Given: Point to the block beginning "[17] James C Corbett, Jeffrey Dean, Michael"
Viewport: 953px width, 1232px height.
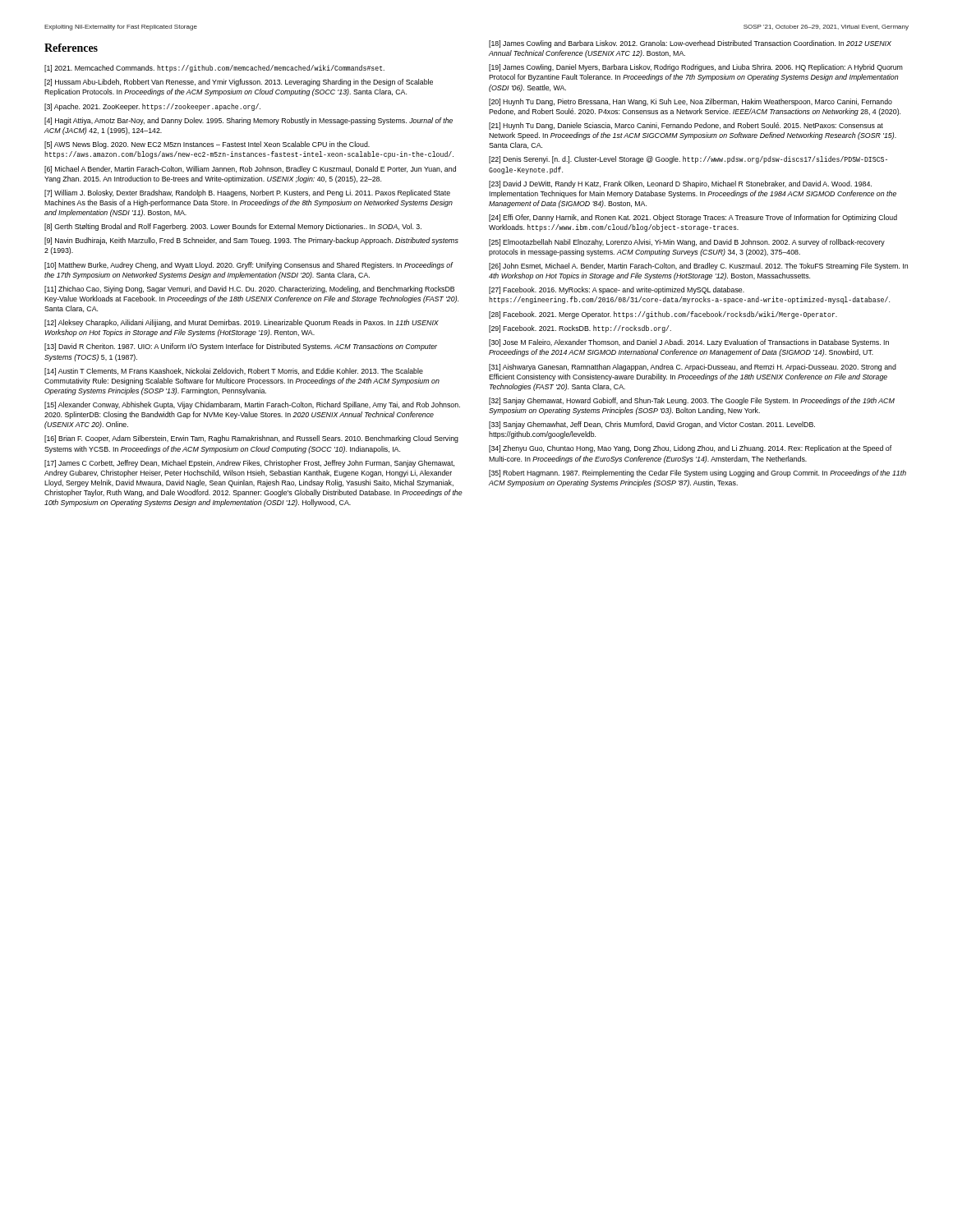Looking at the screenshot, I should (253, 483).
